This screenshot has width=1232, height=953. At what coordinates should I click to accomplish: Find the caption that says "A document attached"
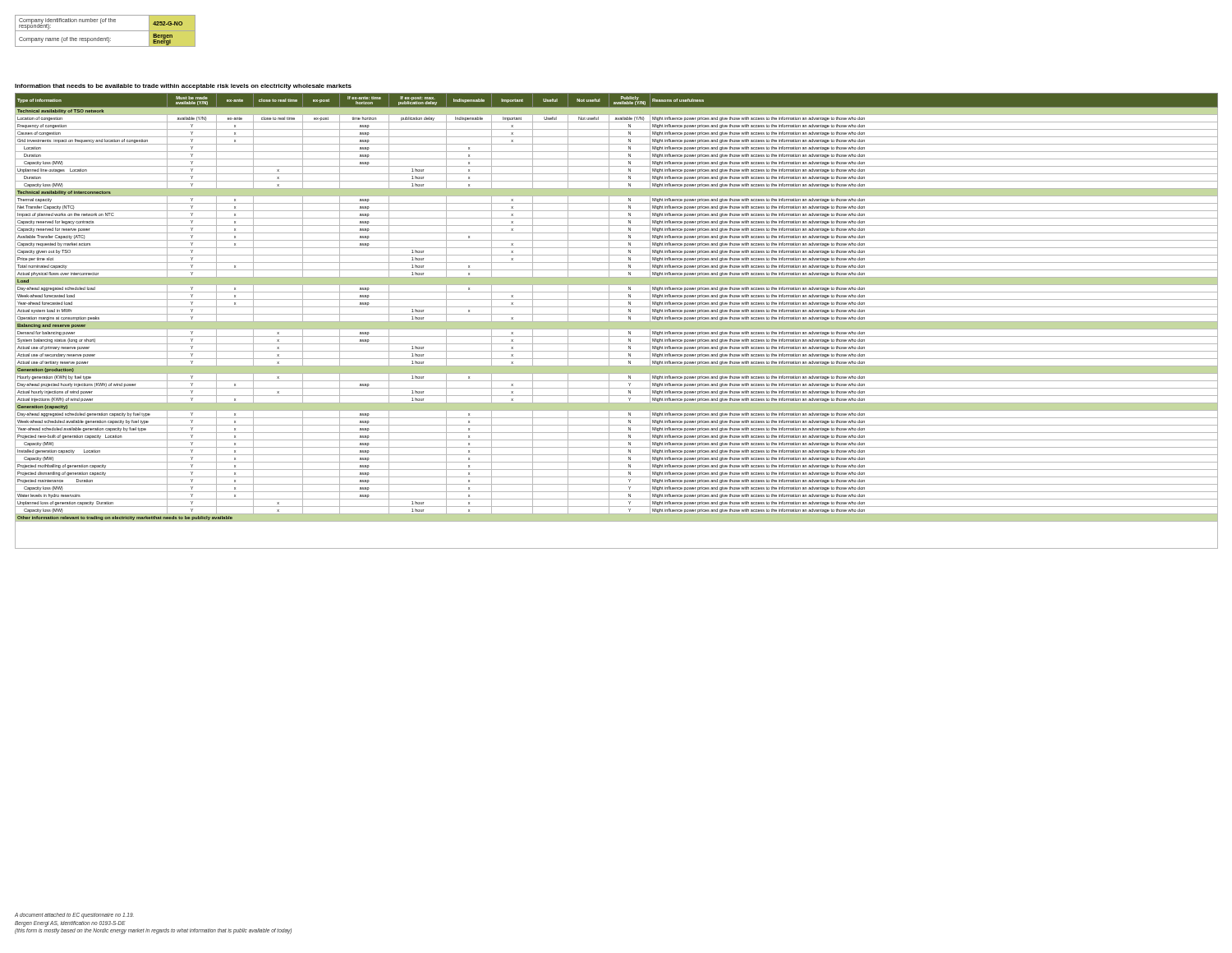153,923
